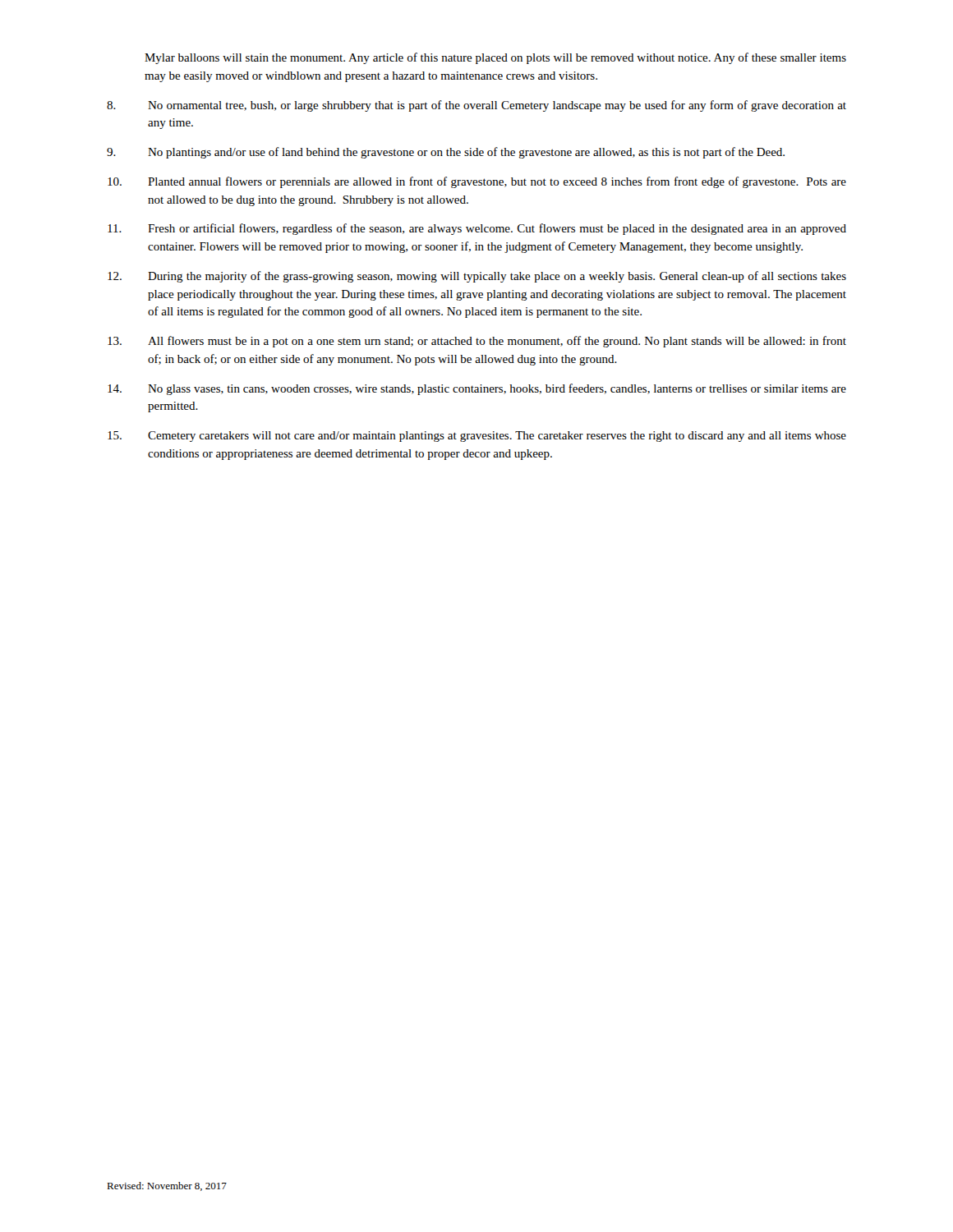This screenshot has height=1232, width=953.
Task: Select the element starting "15. Cemetery caretakers will"
Action: pos(476,445)
